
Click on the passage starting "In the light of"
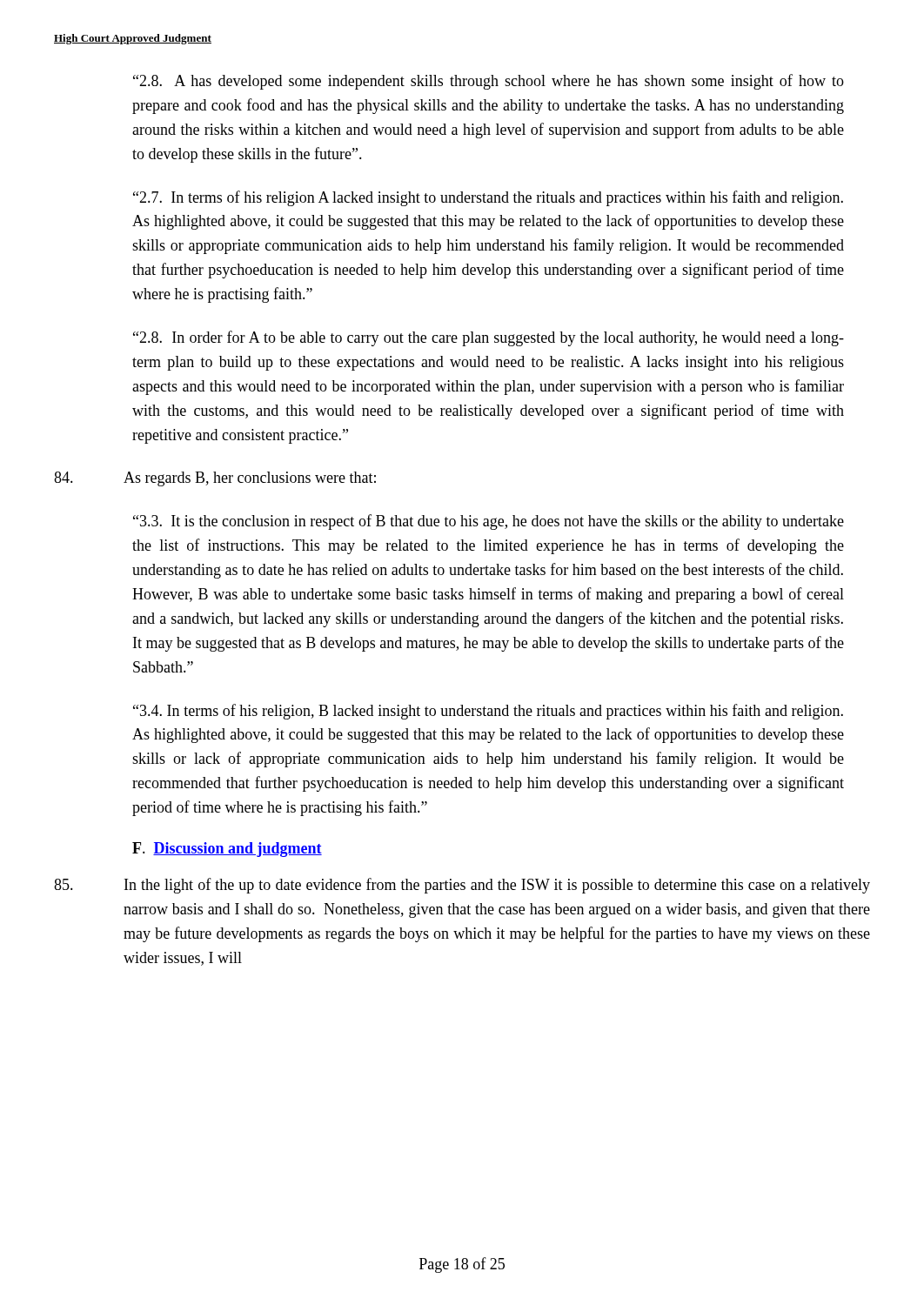(x=462, y=922)
